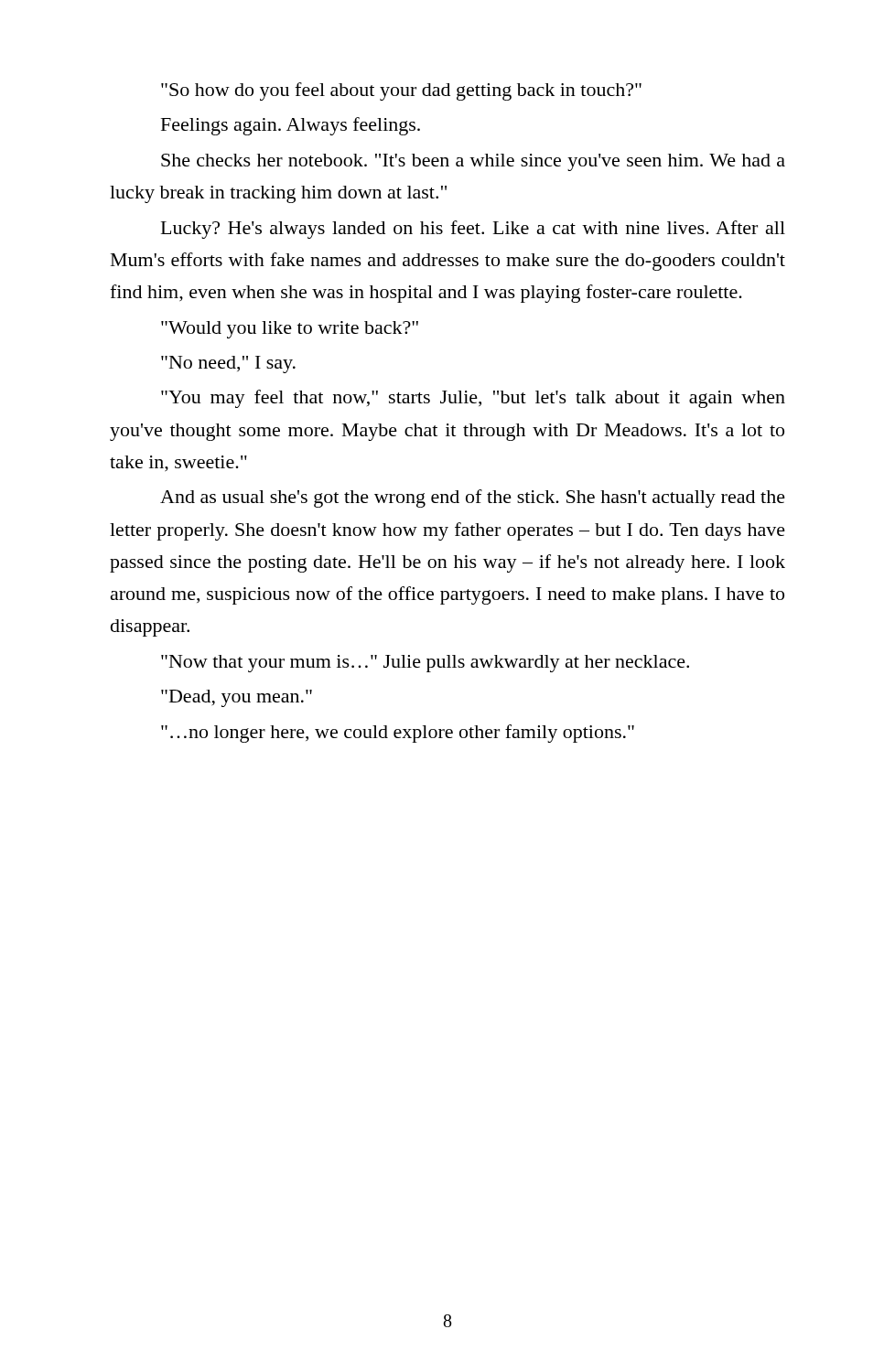Find the block on this page that starts ""No need," I"
This screenshot has width=895, height=1372.
point(228,364)
